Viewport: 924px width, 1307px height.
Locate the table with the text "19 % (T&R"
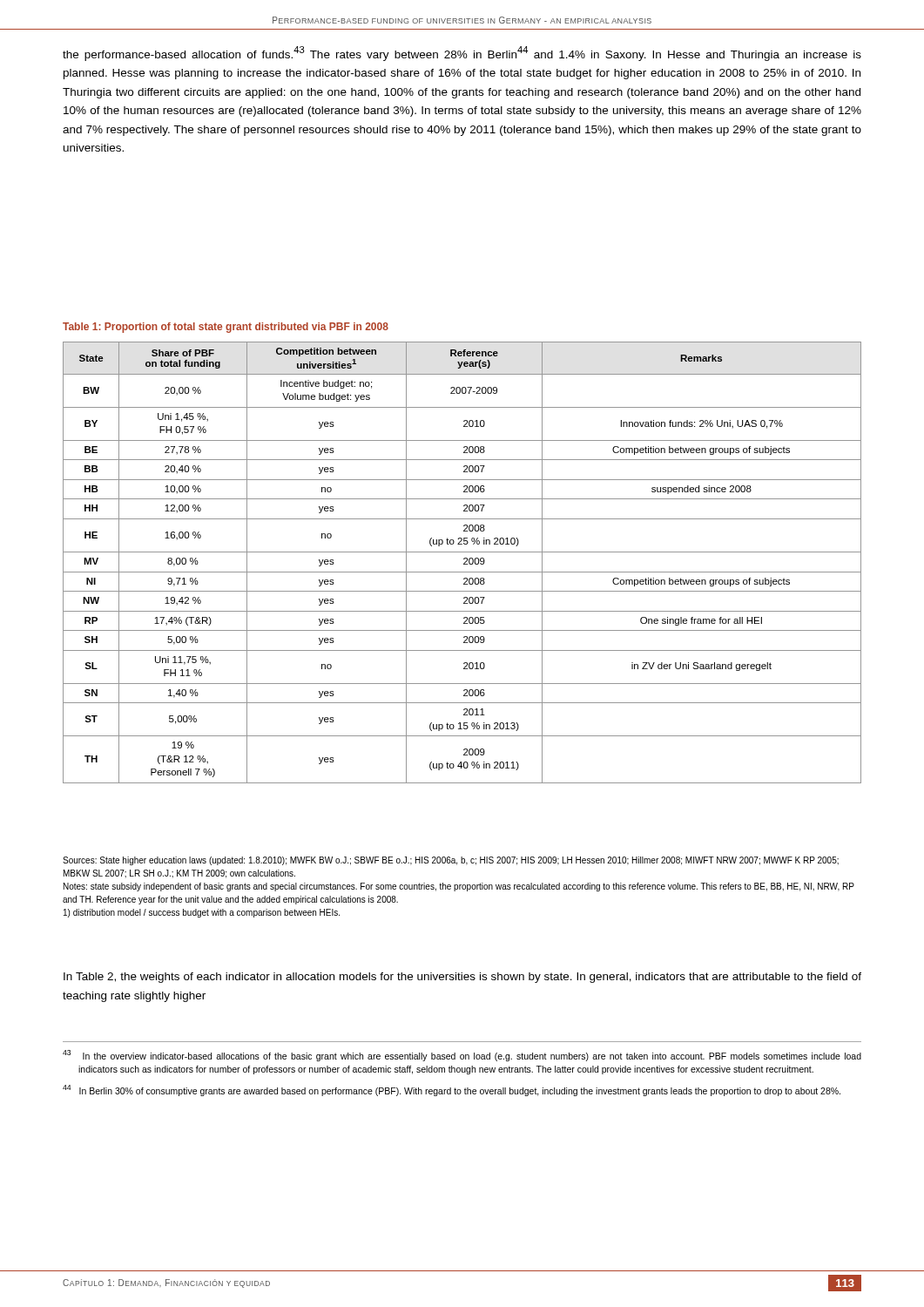pos(462,562)
